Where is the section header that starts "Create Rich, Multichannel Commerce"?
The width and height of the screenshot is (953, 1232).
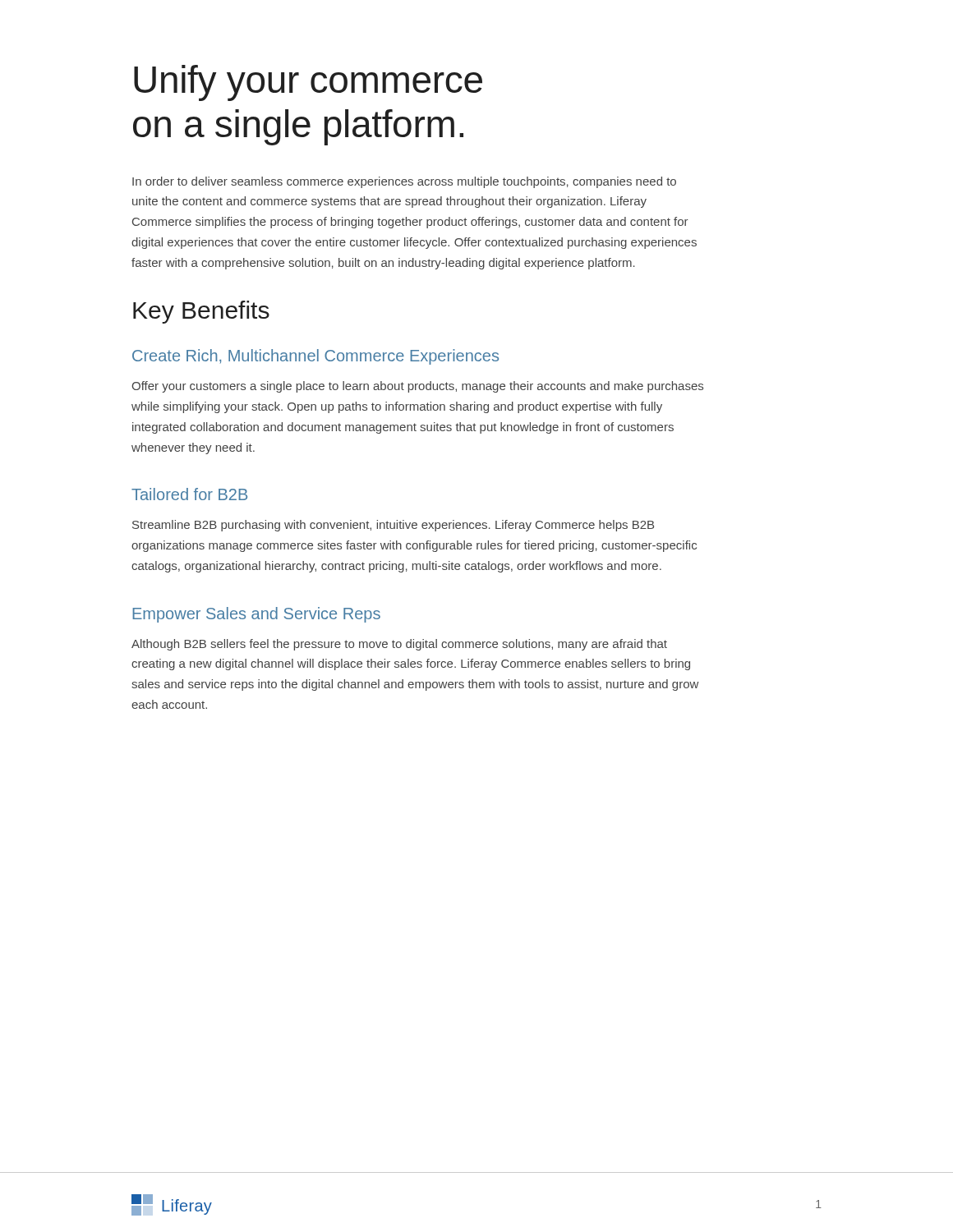coord(315,356)
